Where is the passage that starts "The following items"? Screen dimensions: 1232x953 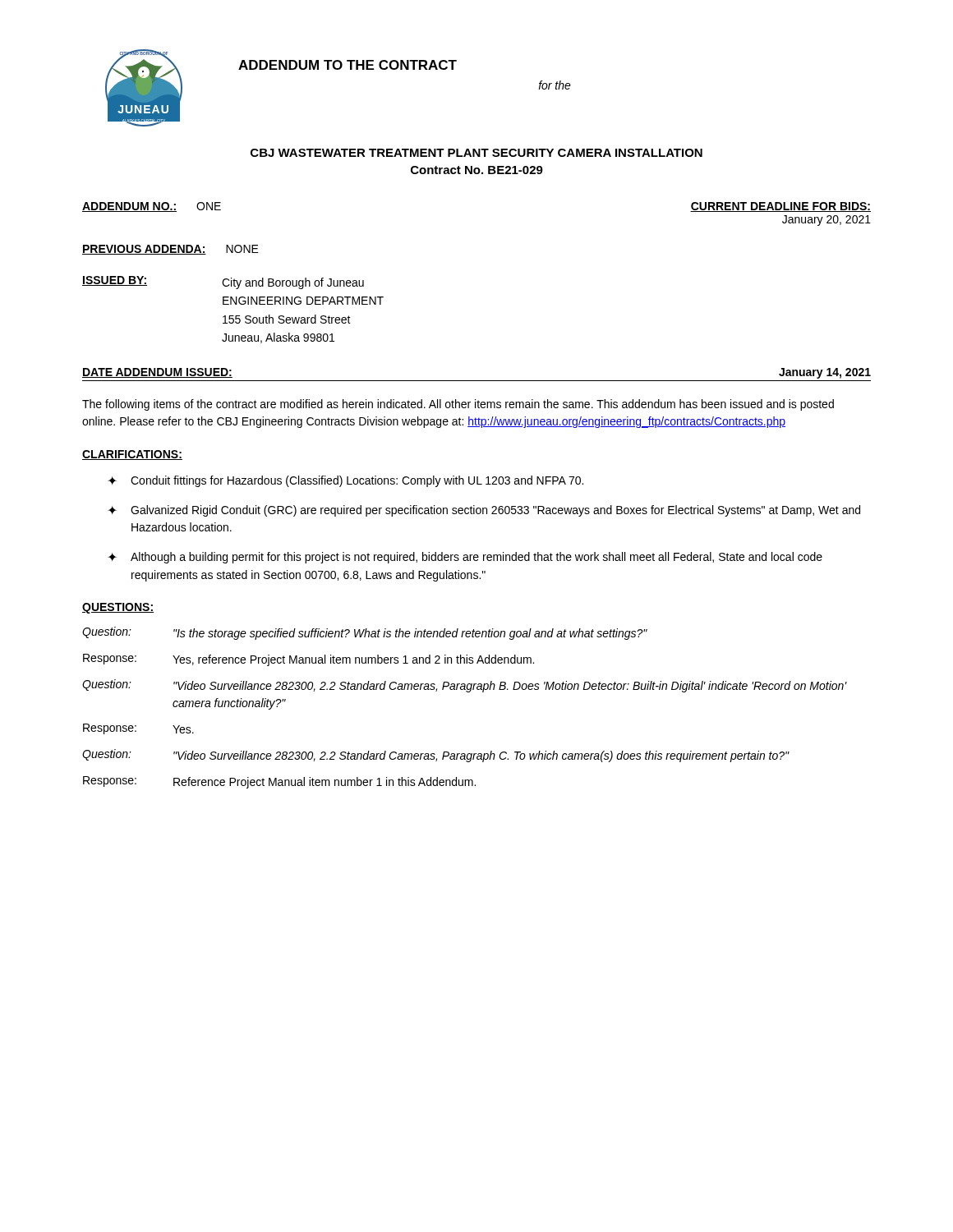point(458,413)
